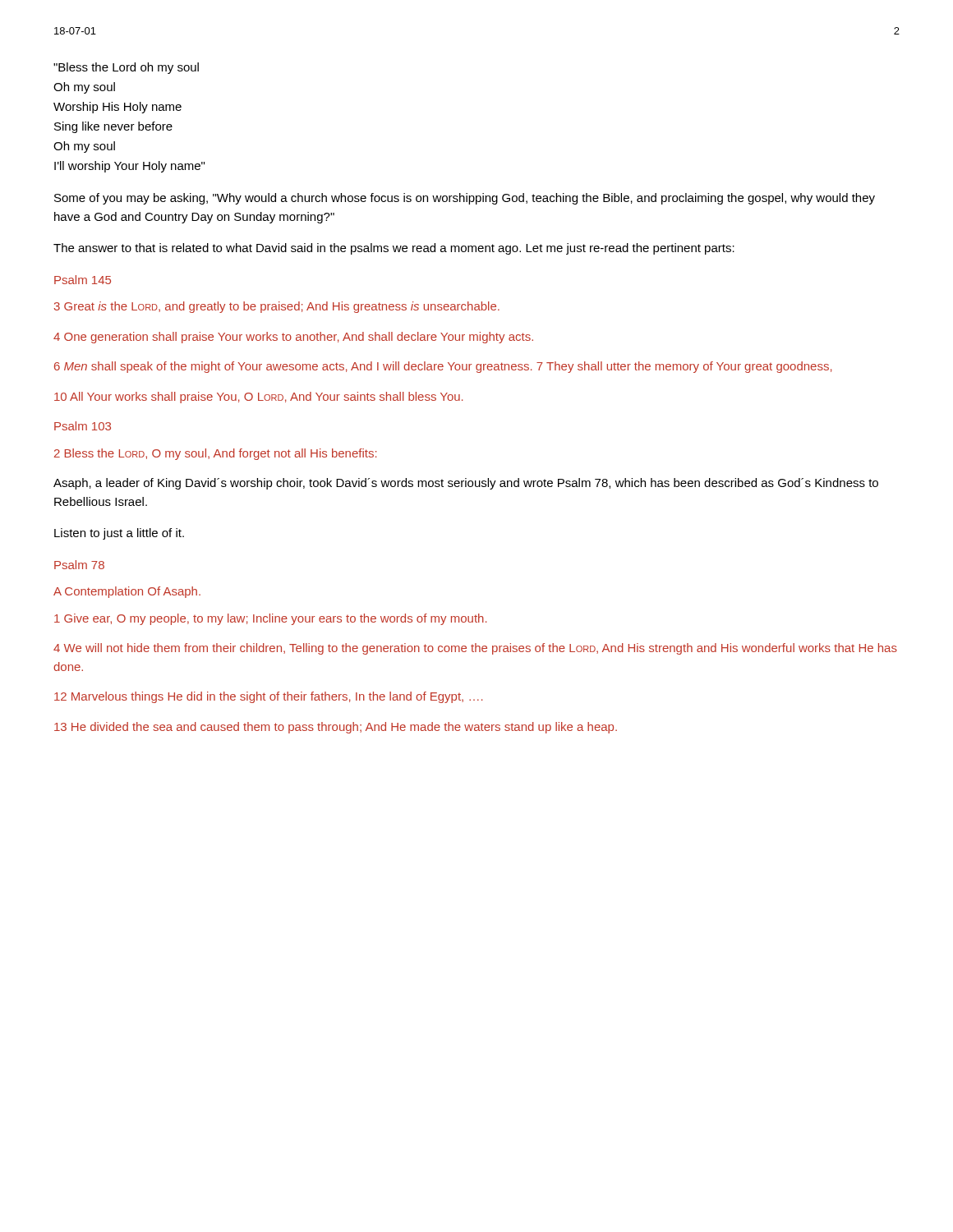The height and width of the screenshot is (1232, 953).
Task: Find the text block that reads "3 Great is"
Action: pos(277,306)
